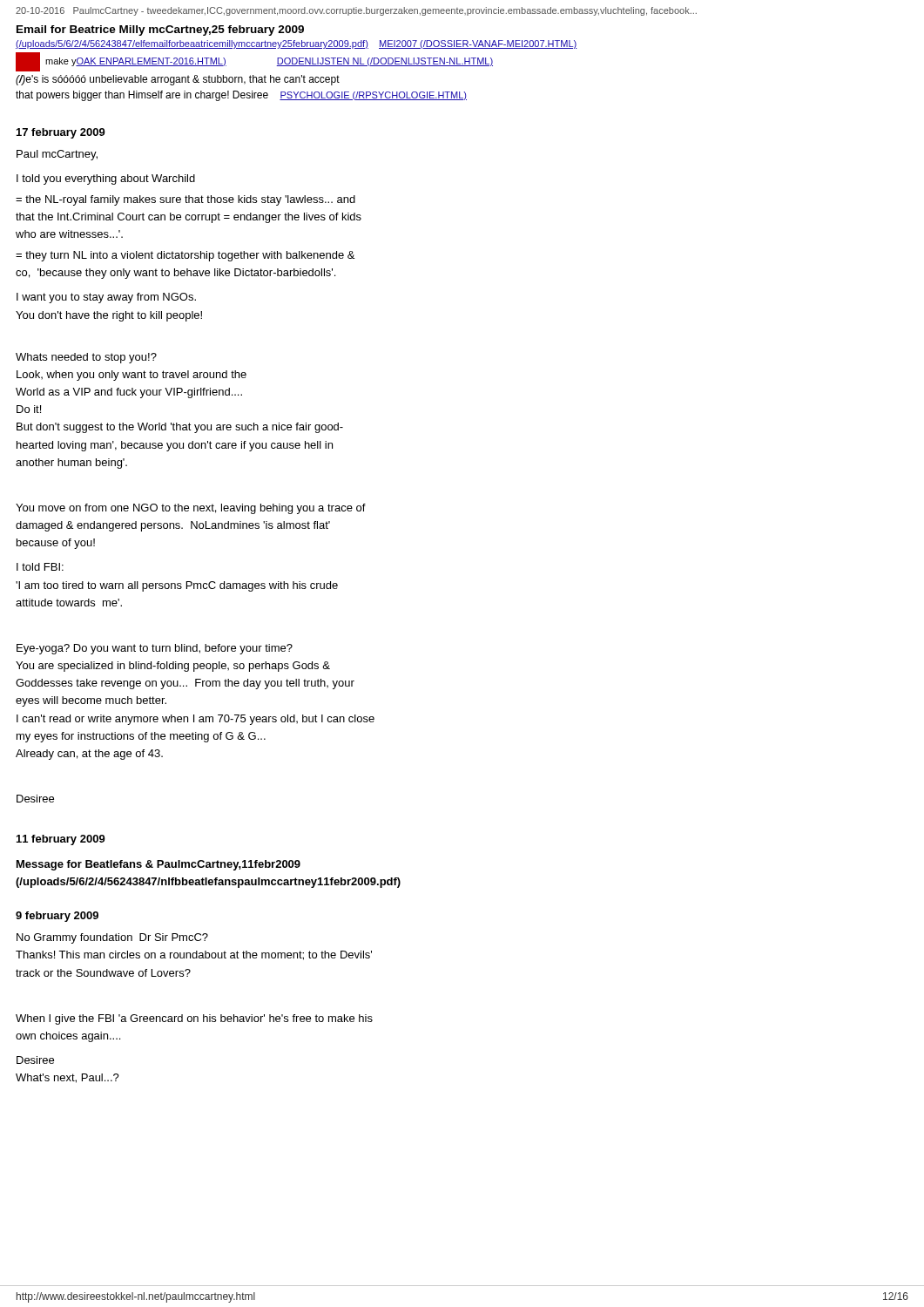Locate the text starting "9 february 2009"

(57, 916)
